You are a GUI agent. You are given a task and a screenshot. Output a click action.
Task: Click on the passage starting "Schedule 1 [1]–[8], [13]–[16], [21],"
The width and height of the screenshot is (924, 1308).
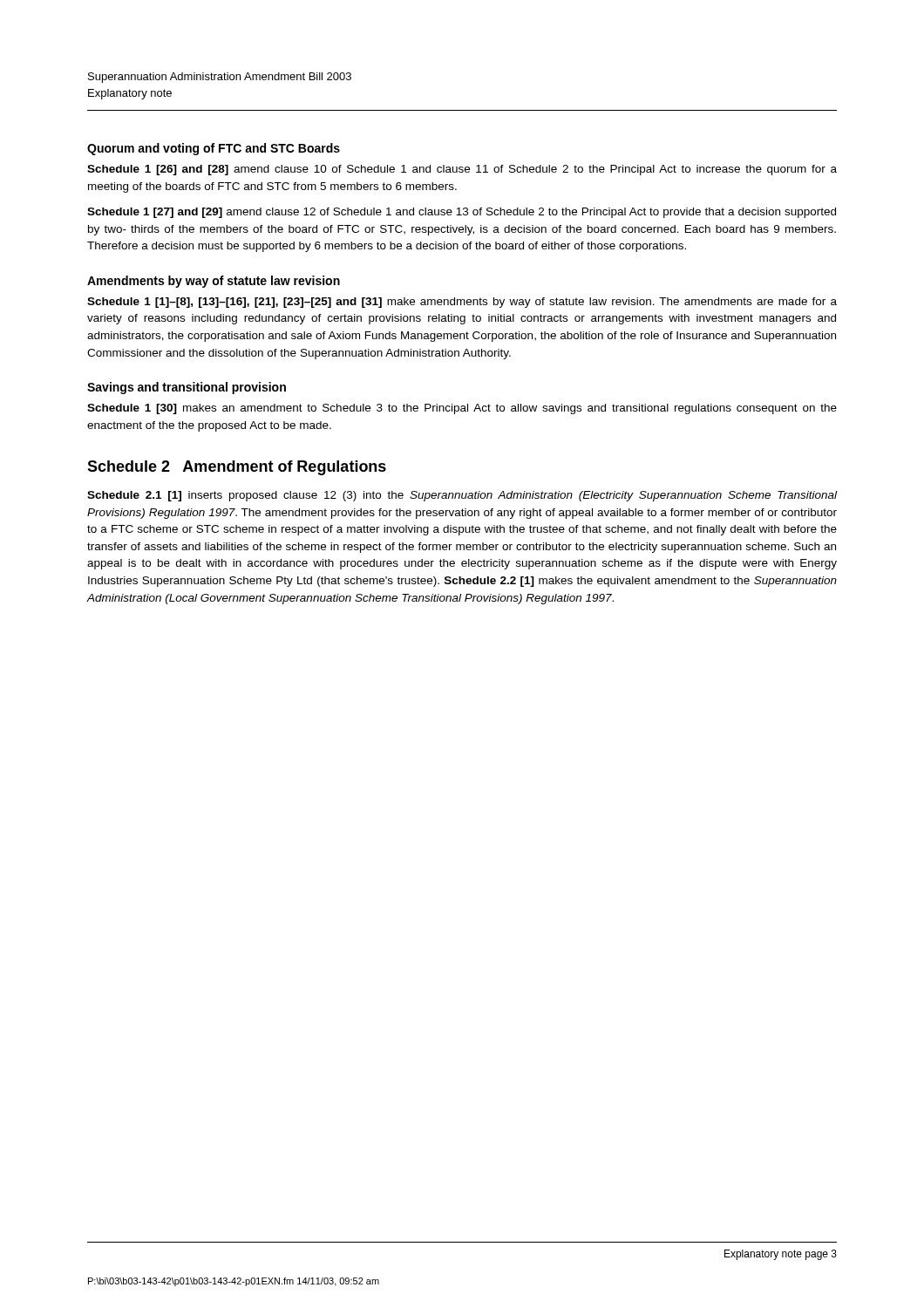462,327
